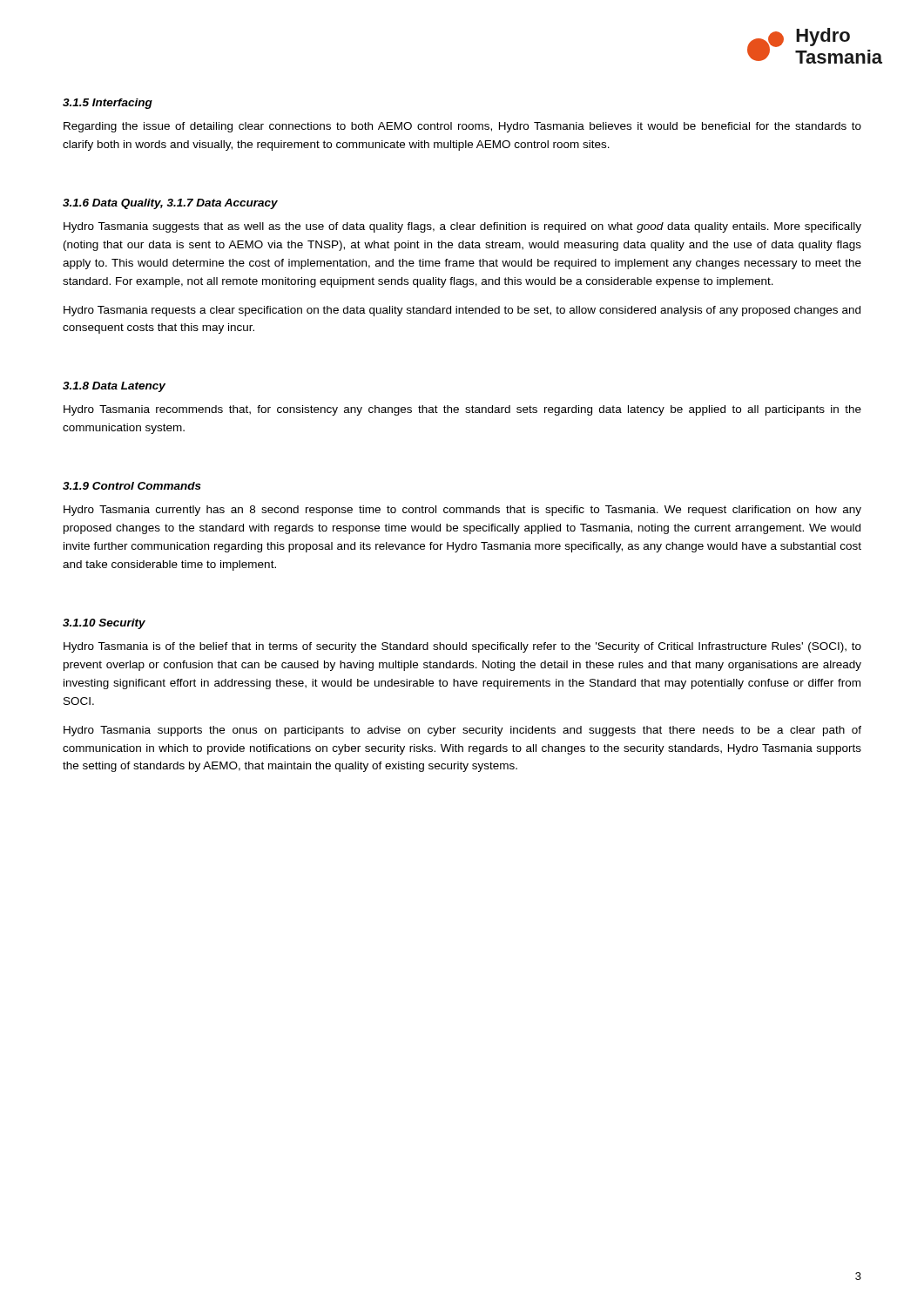Navigate to the region starting "3.1.10 Security"
The image size is (924, 1307).
(x=104, y=623)
